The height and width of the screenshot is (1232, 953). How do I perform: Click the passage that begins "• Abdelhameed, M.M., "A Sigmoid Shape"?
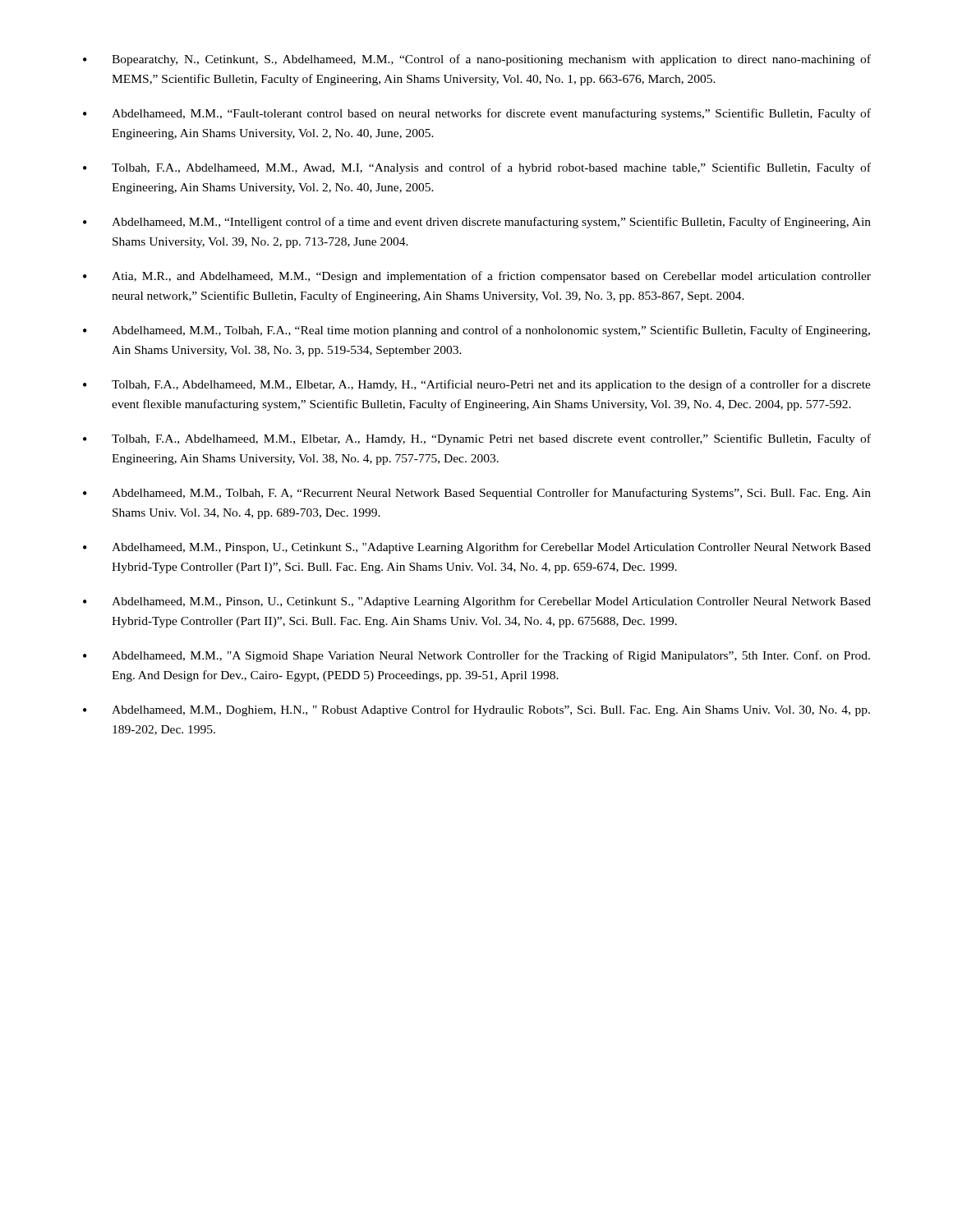476,666
